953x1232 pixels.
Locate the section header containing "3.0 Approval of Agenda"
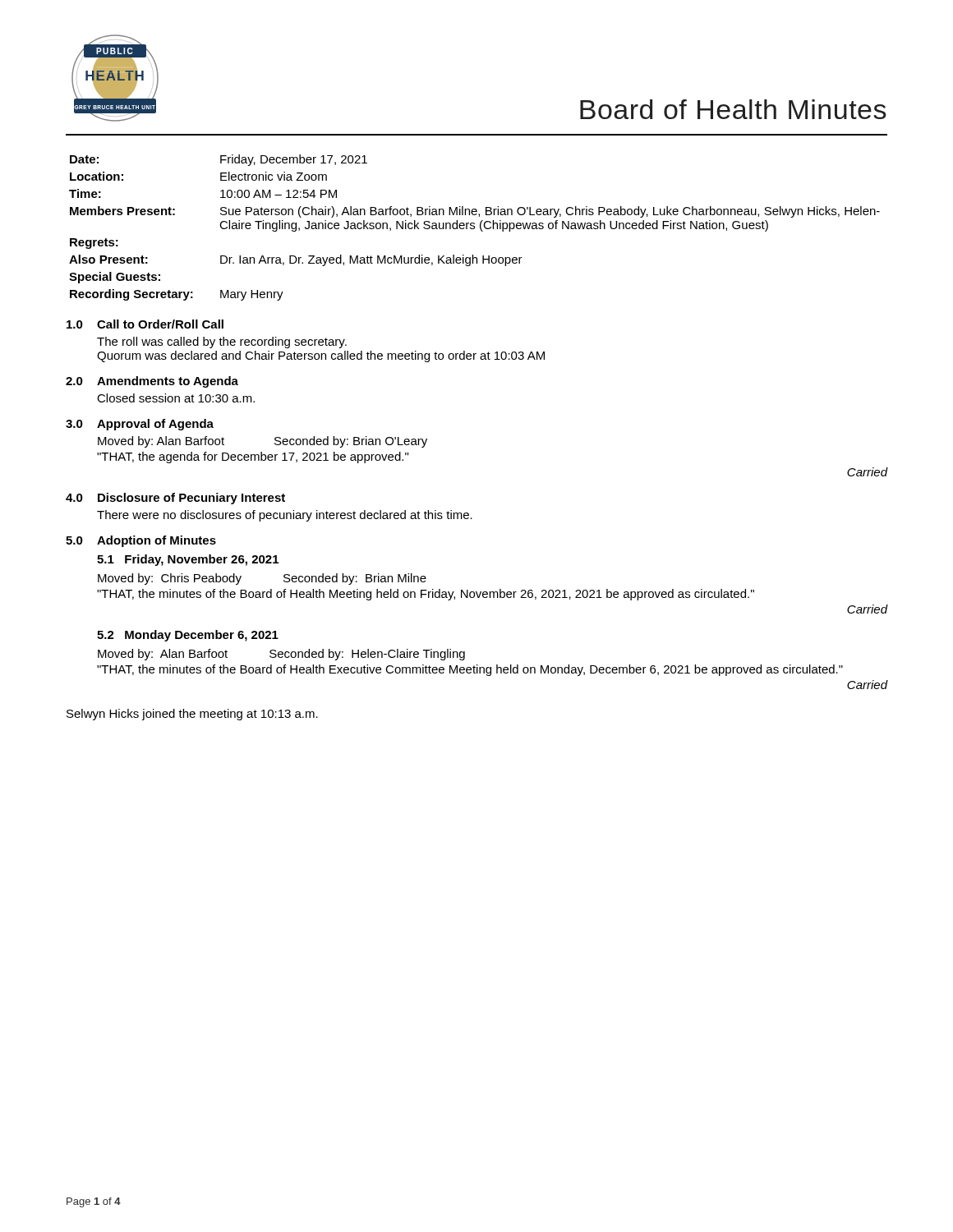(x=140, y=423)
